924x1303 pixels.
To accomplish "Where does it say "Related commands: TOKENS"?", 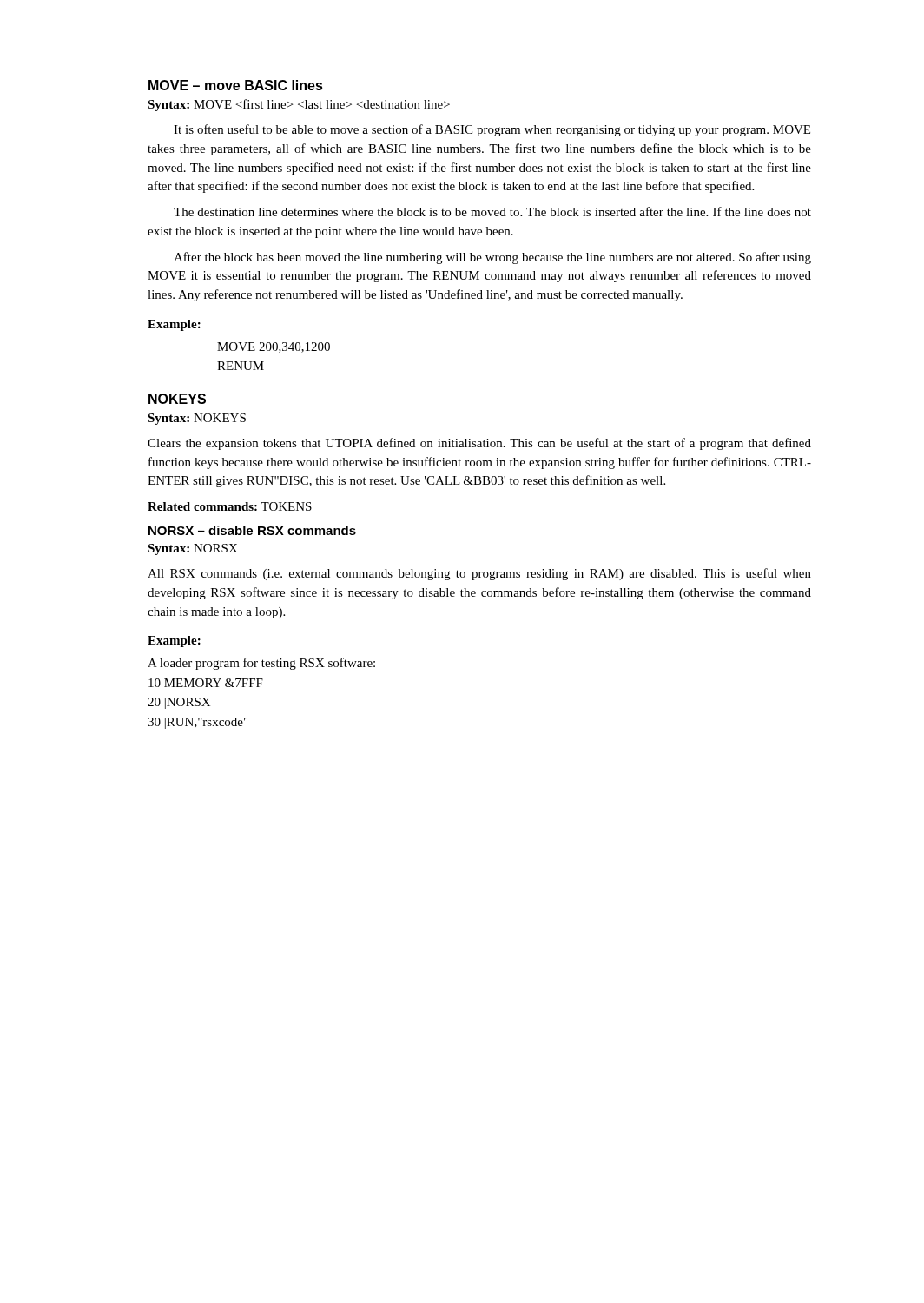I will coord(230,506).
